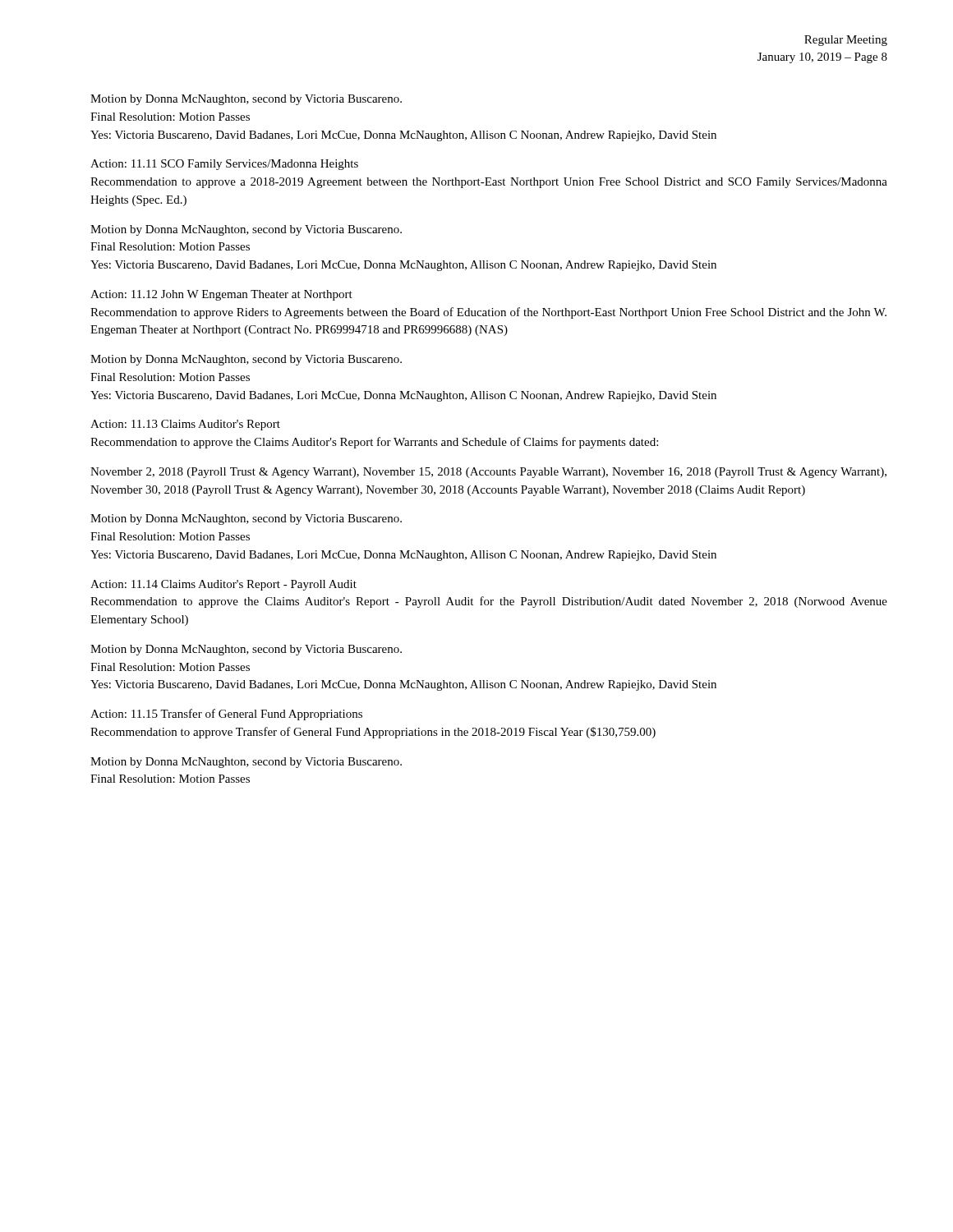Point to the block beginning "Action: 11.15 Transfer"
Screen dimensions: 1232x953
[489, 723]
